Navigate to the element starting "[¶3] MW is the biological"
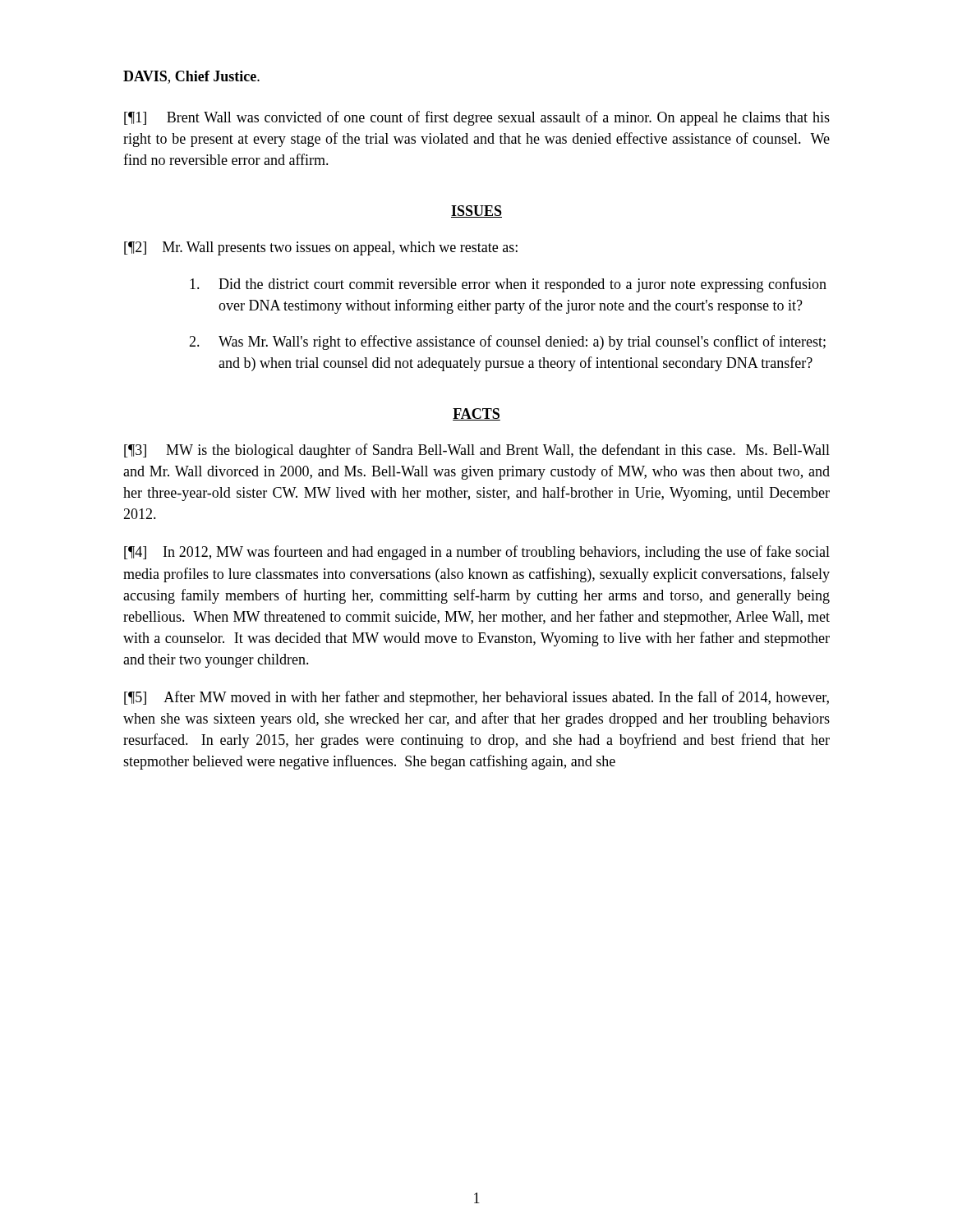The height and width of the screenshot is (1232, 953). (x=476, y=482)
